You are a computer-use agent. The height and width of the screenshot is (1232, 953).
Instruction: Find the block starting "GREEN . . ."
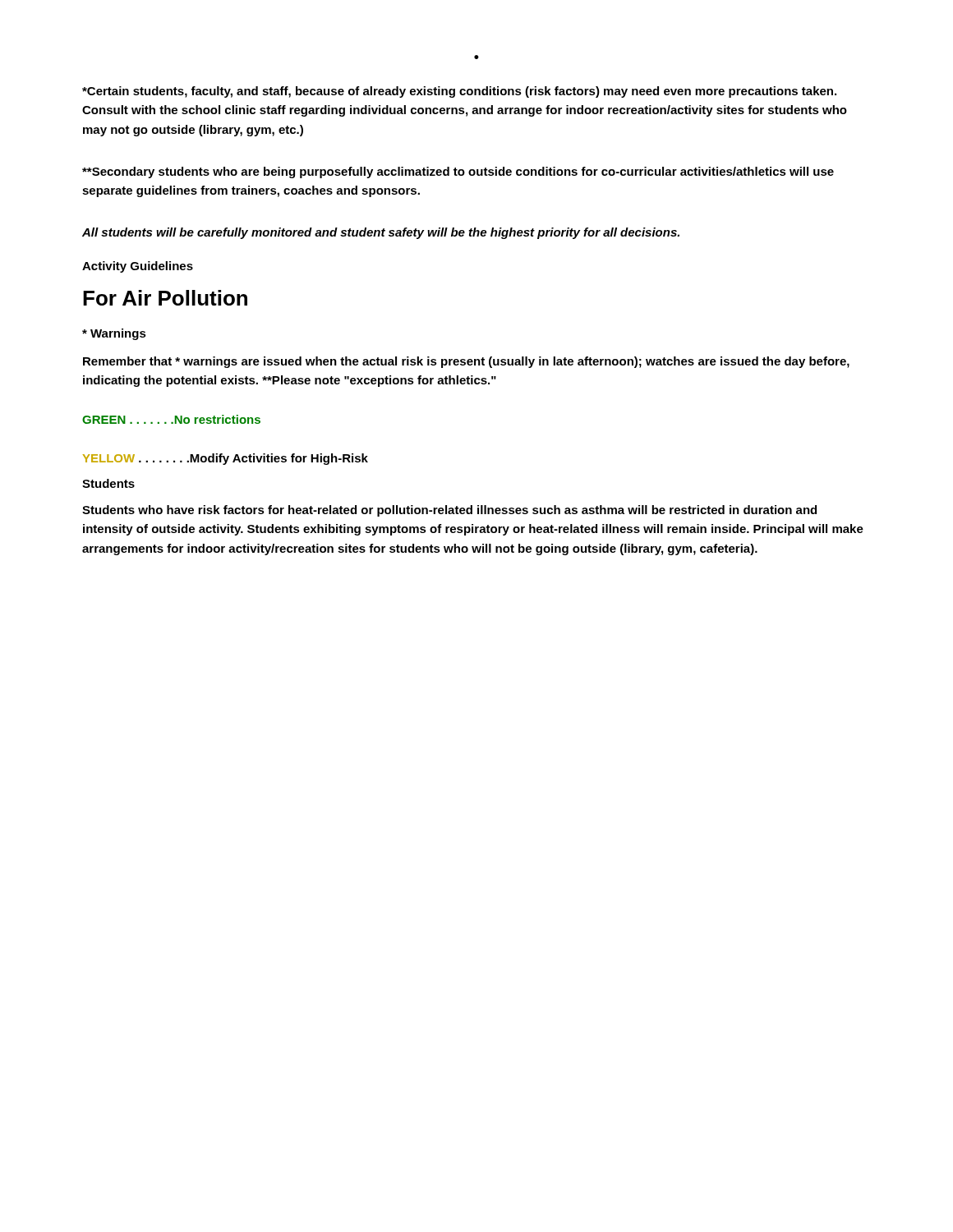tap(171, 419)
